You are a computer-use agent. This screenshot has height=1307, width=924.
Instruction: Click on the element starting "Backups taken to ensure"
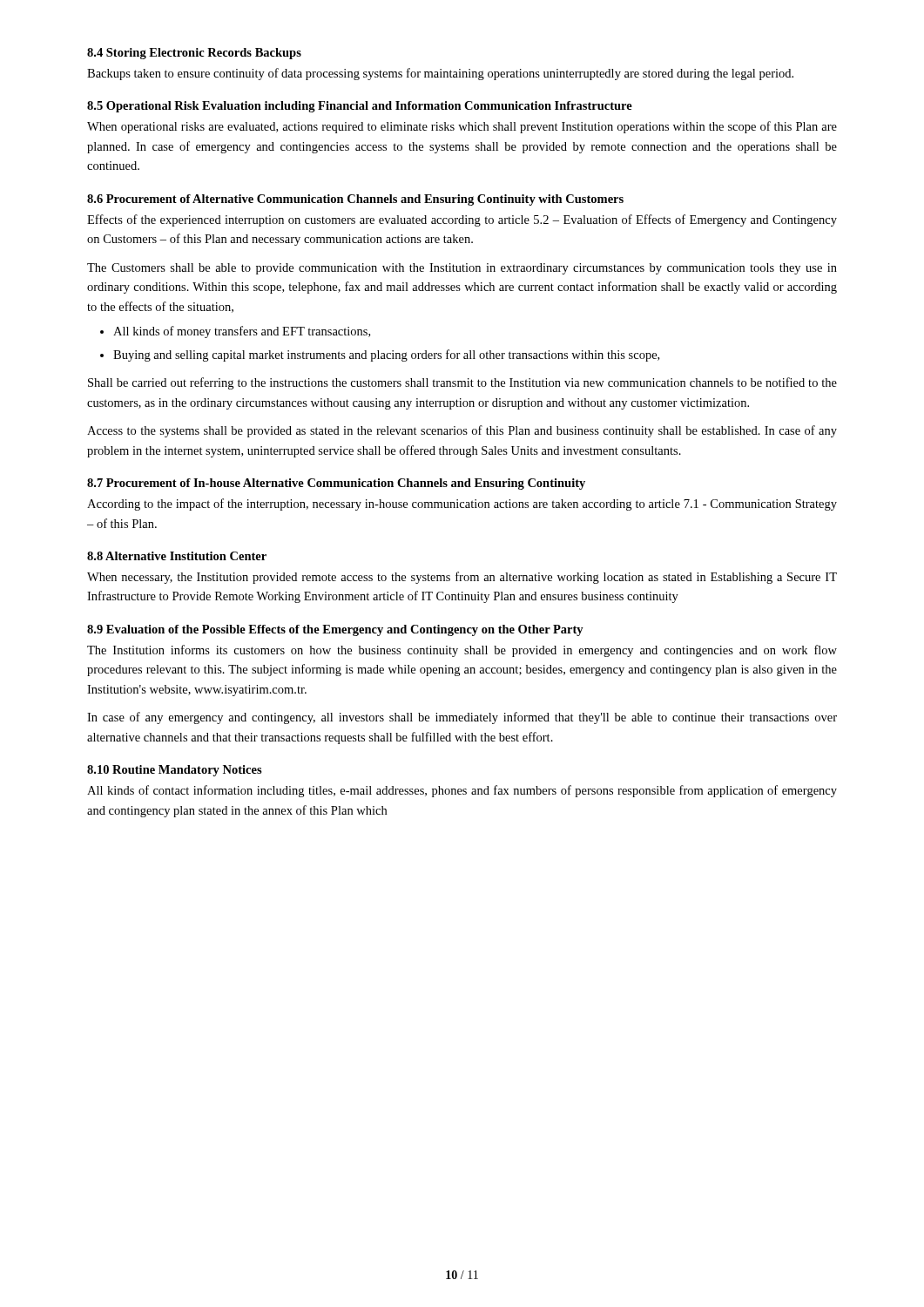[441, 73]
